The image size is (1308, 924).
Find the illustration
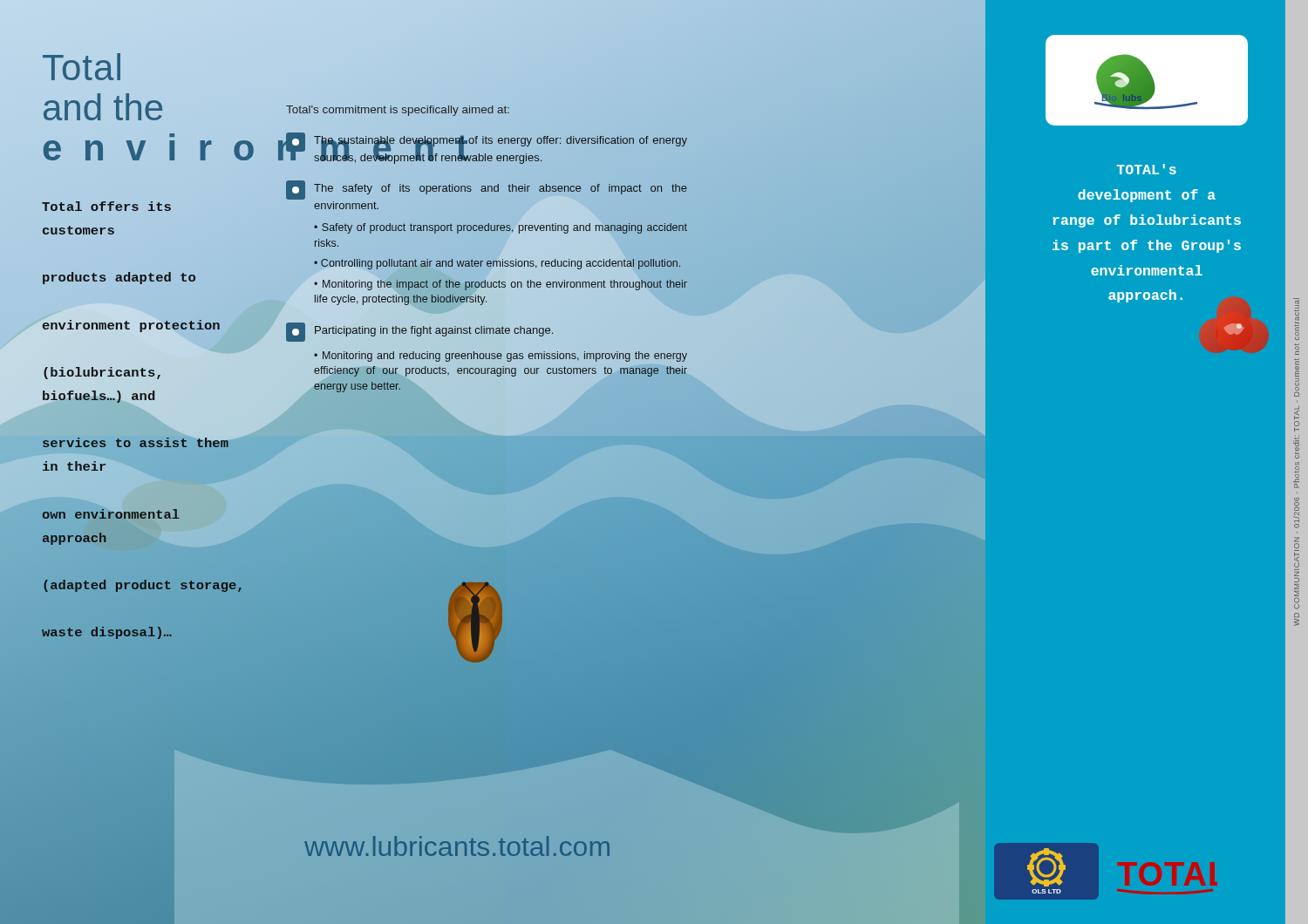[x=475, y=623]
